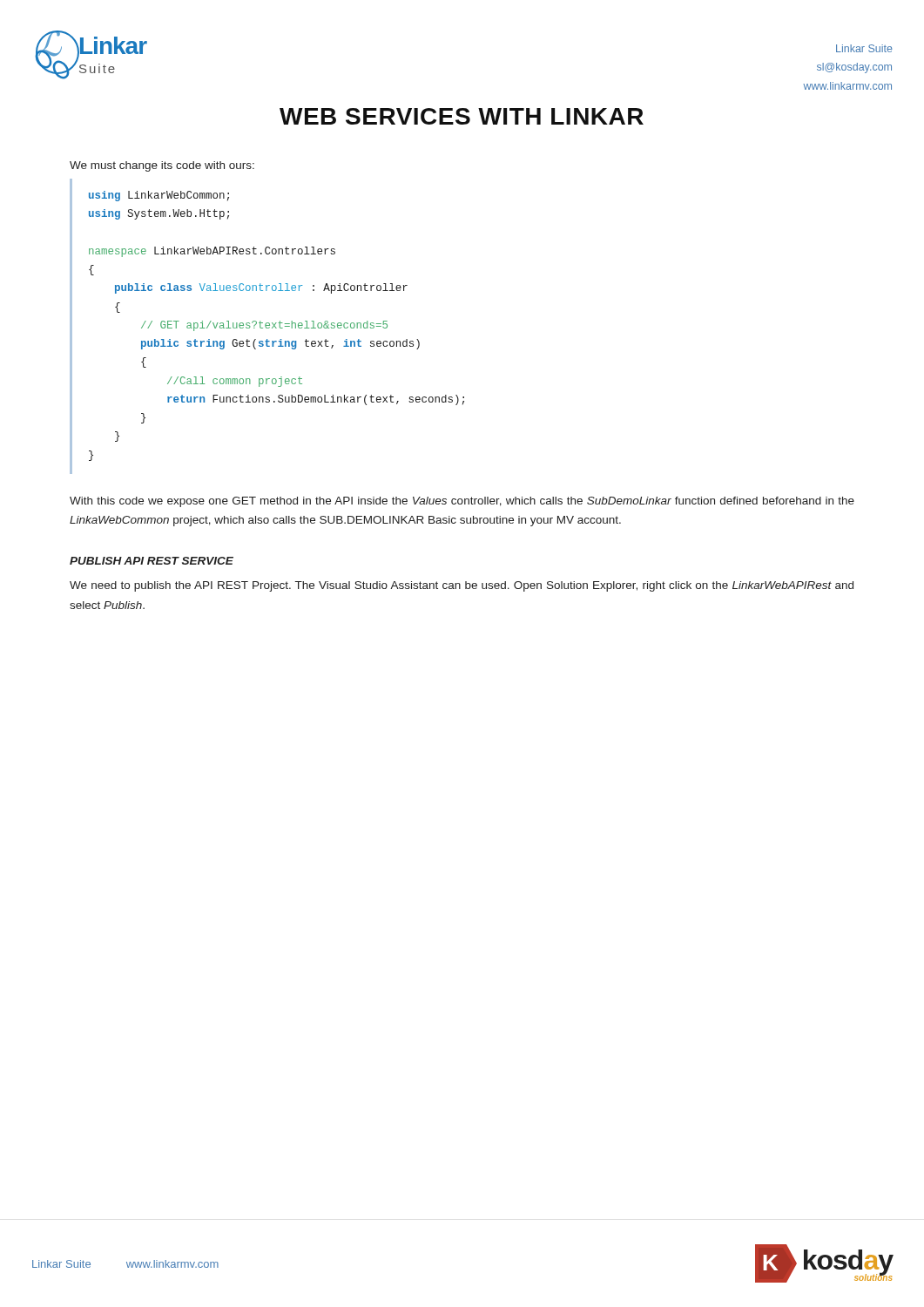Viewport: 924px width, 1307px height.
Task: Find the text block with the text "using LinkarWebCommon; using System.Web.Http; namespace LinkarWebAPIRest.Controllers { public"
Action: click(x=277, y=326)
